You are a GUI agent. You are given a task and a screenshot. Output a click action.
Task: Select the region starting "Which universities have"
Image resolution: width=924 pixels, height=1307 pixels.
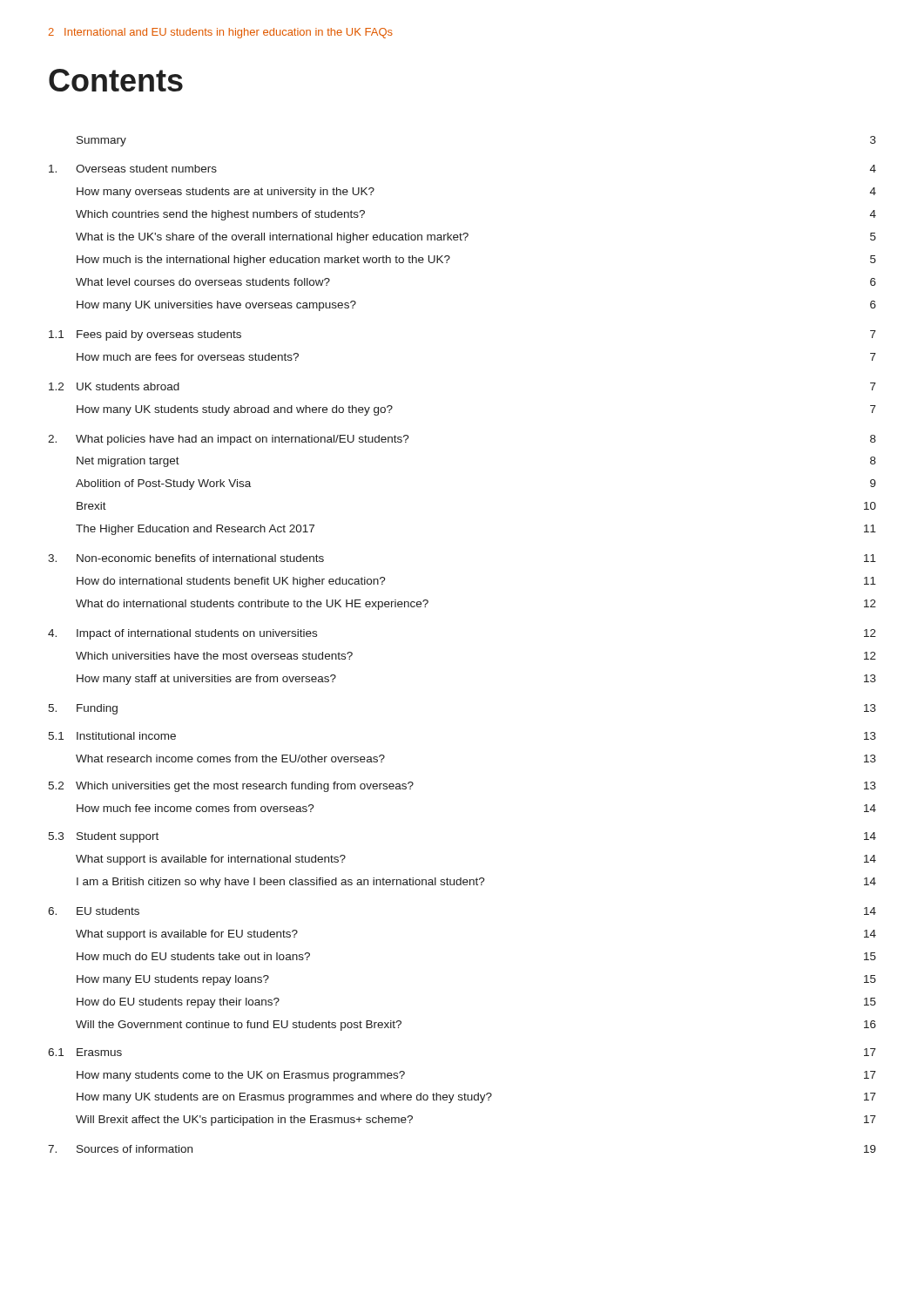216,657
